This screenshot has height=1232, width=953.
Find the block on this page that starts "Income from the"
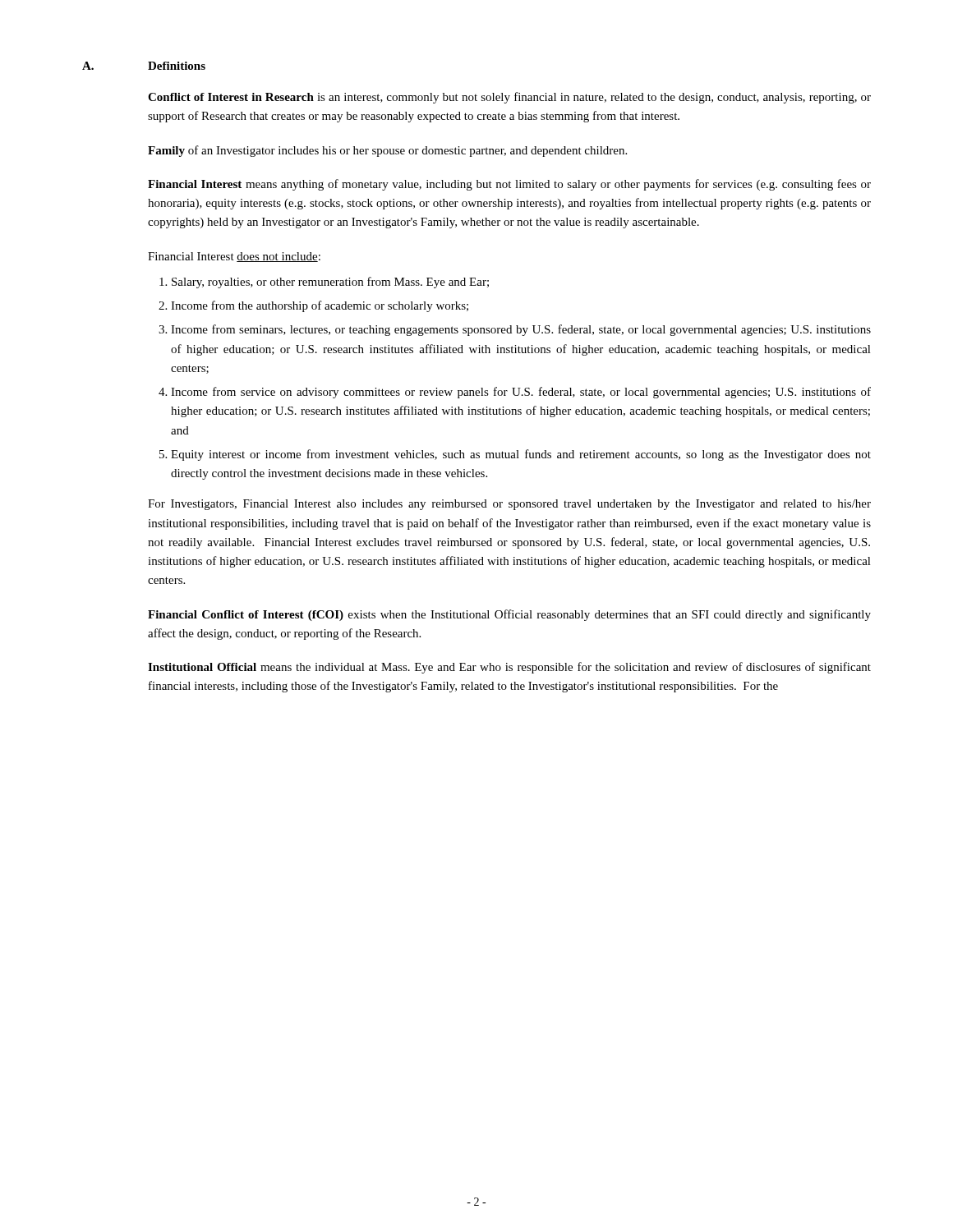click(320, 306)
